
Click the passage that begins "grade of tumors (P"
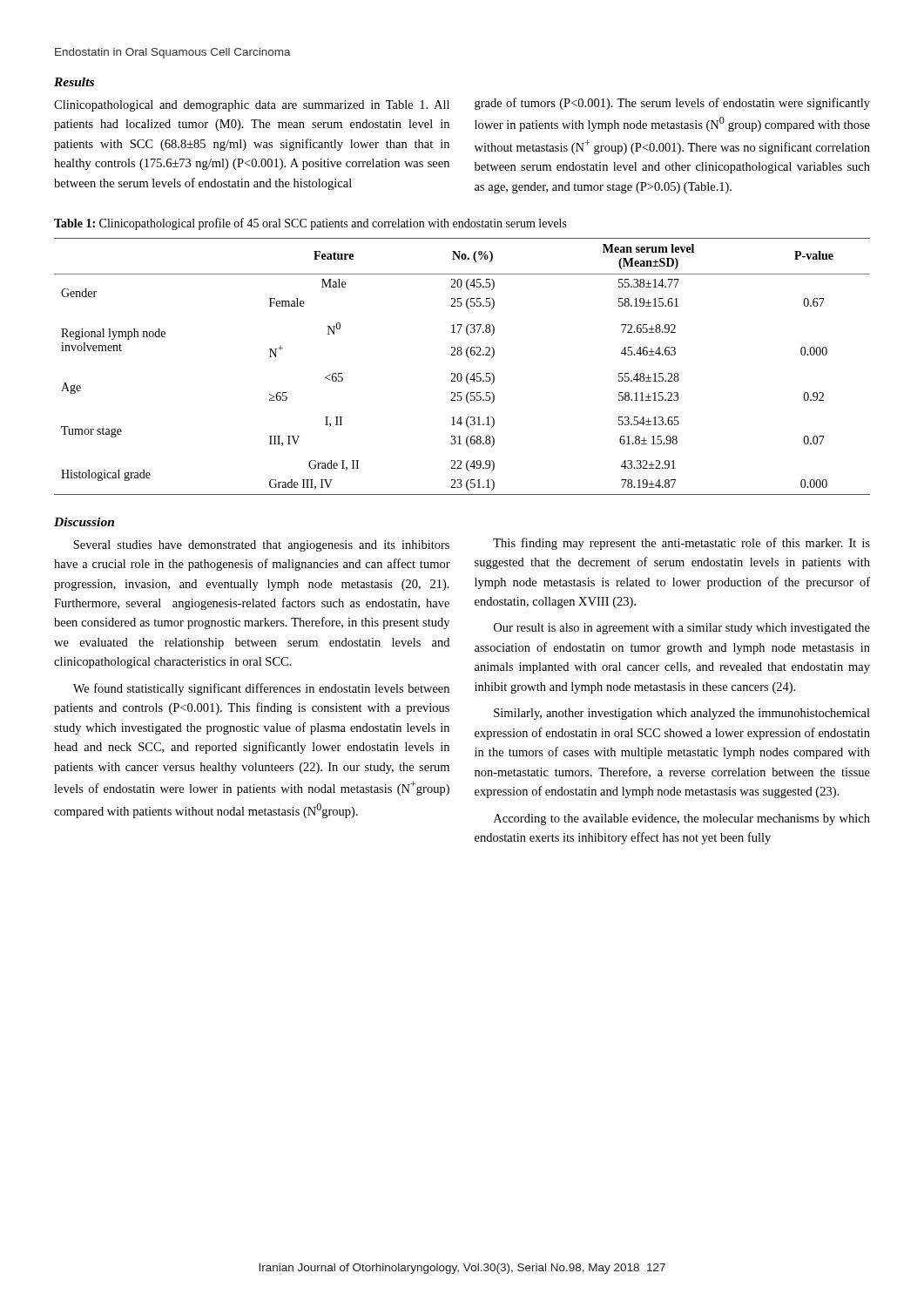point(672,145)
